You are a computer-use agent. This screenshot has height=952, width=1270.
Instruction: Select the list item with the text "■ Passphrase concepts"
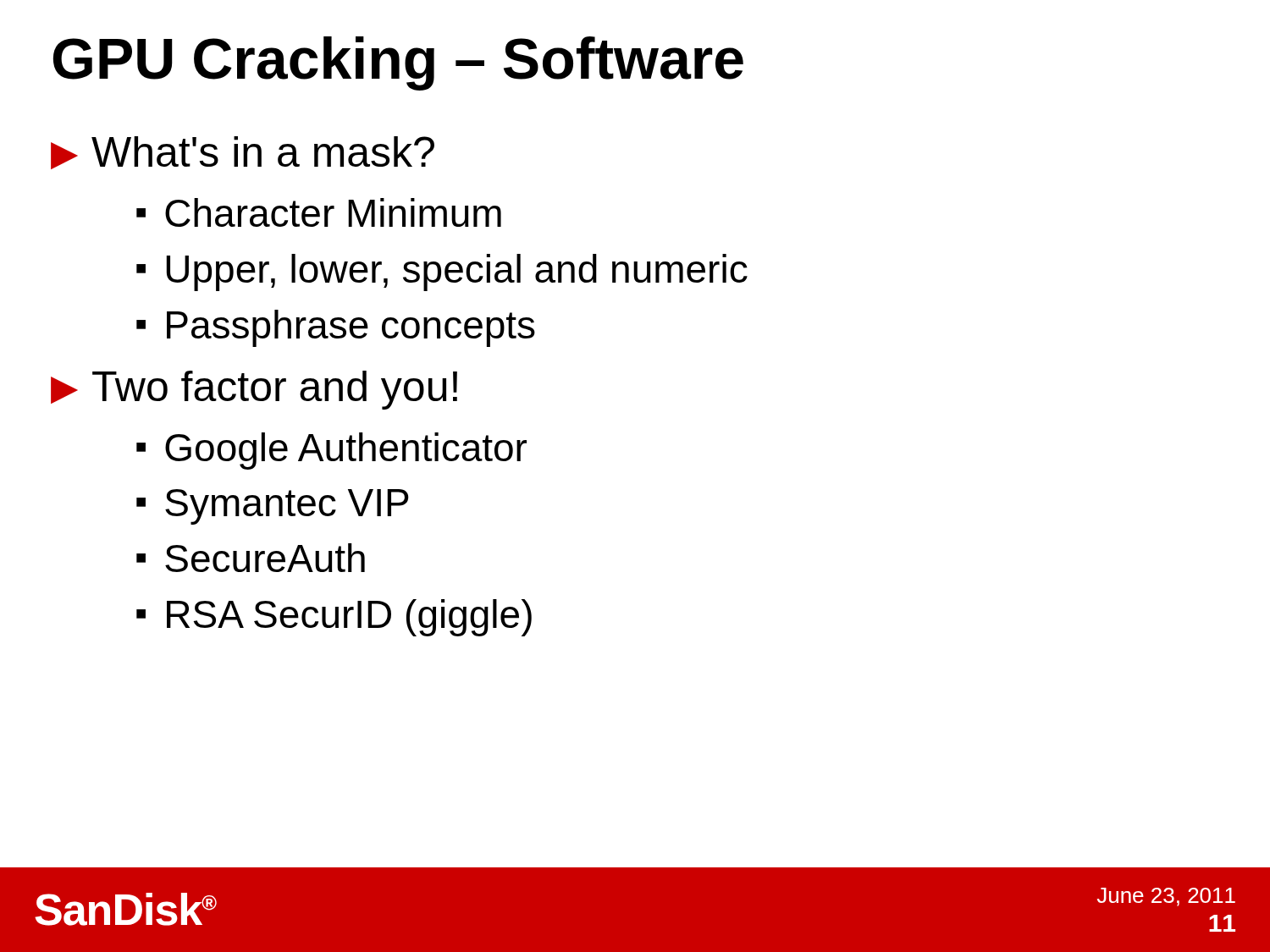pos(336,326)
